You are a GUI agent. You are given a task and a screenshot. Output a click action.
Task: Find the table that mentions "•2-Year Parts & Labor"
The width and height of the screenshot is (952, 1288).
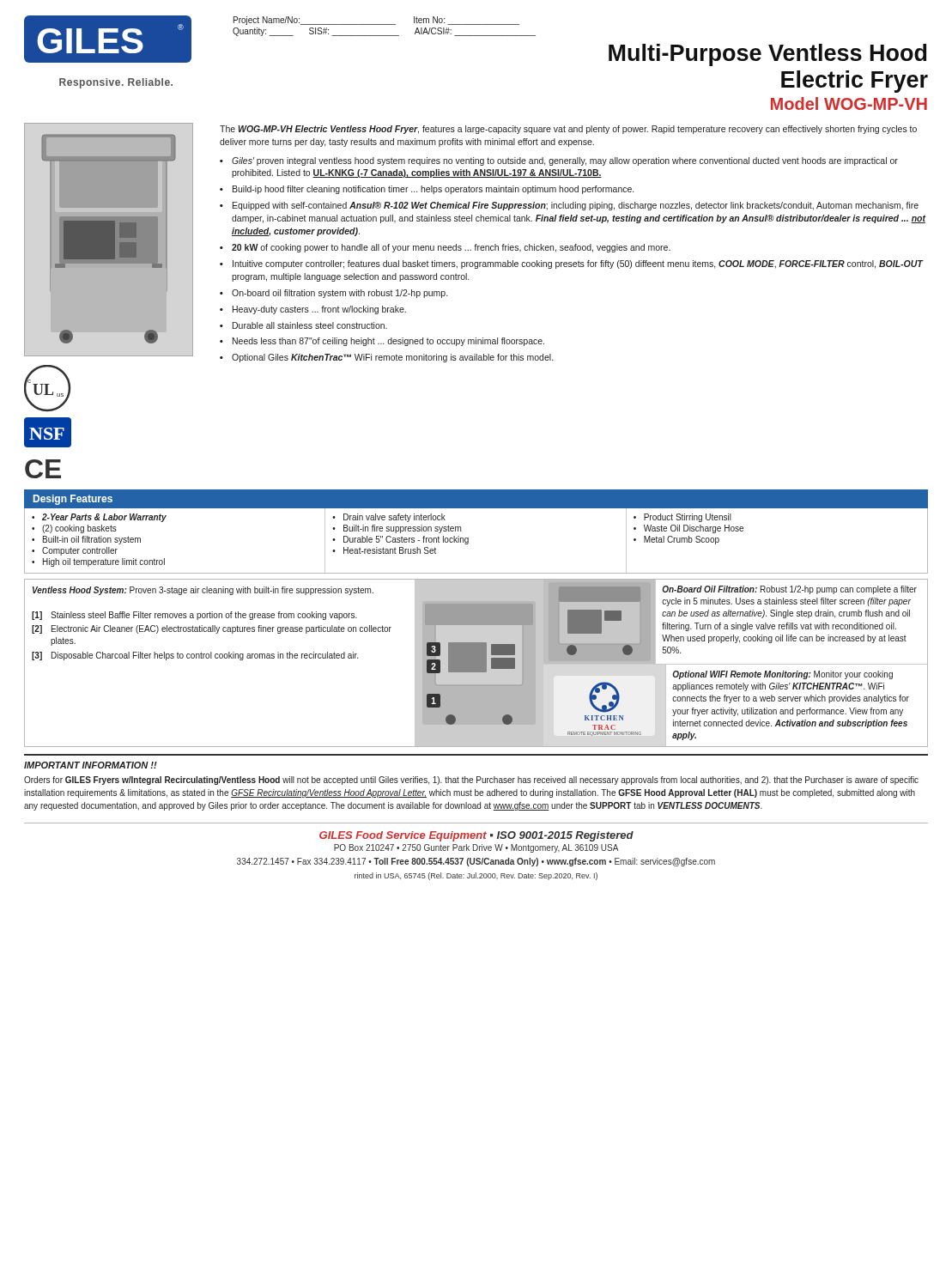click(476, 541)
